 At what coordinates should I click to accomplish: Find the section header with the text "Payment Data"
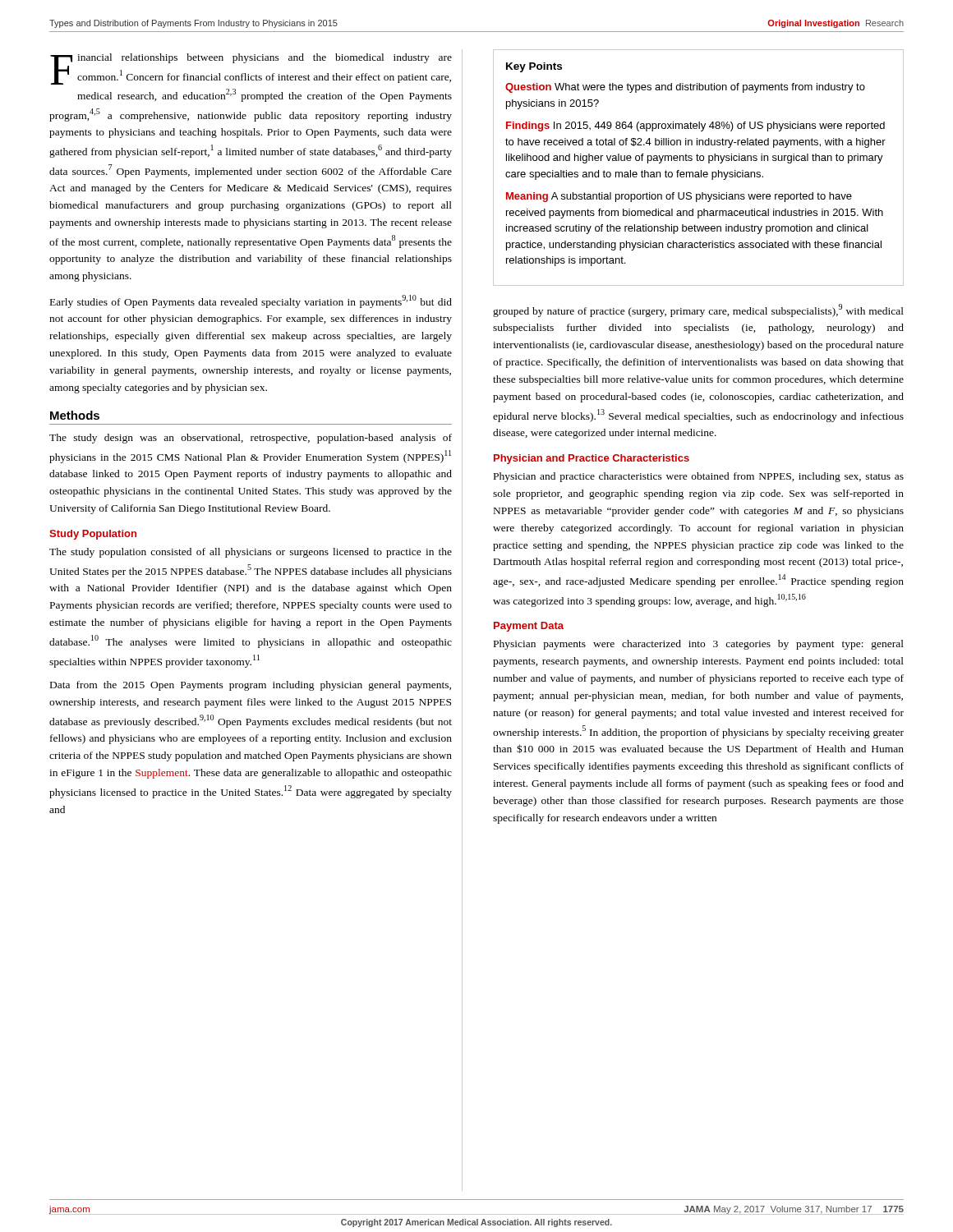pyautogui.click(x=528, y=626)
